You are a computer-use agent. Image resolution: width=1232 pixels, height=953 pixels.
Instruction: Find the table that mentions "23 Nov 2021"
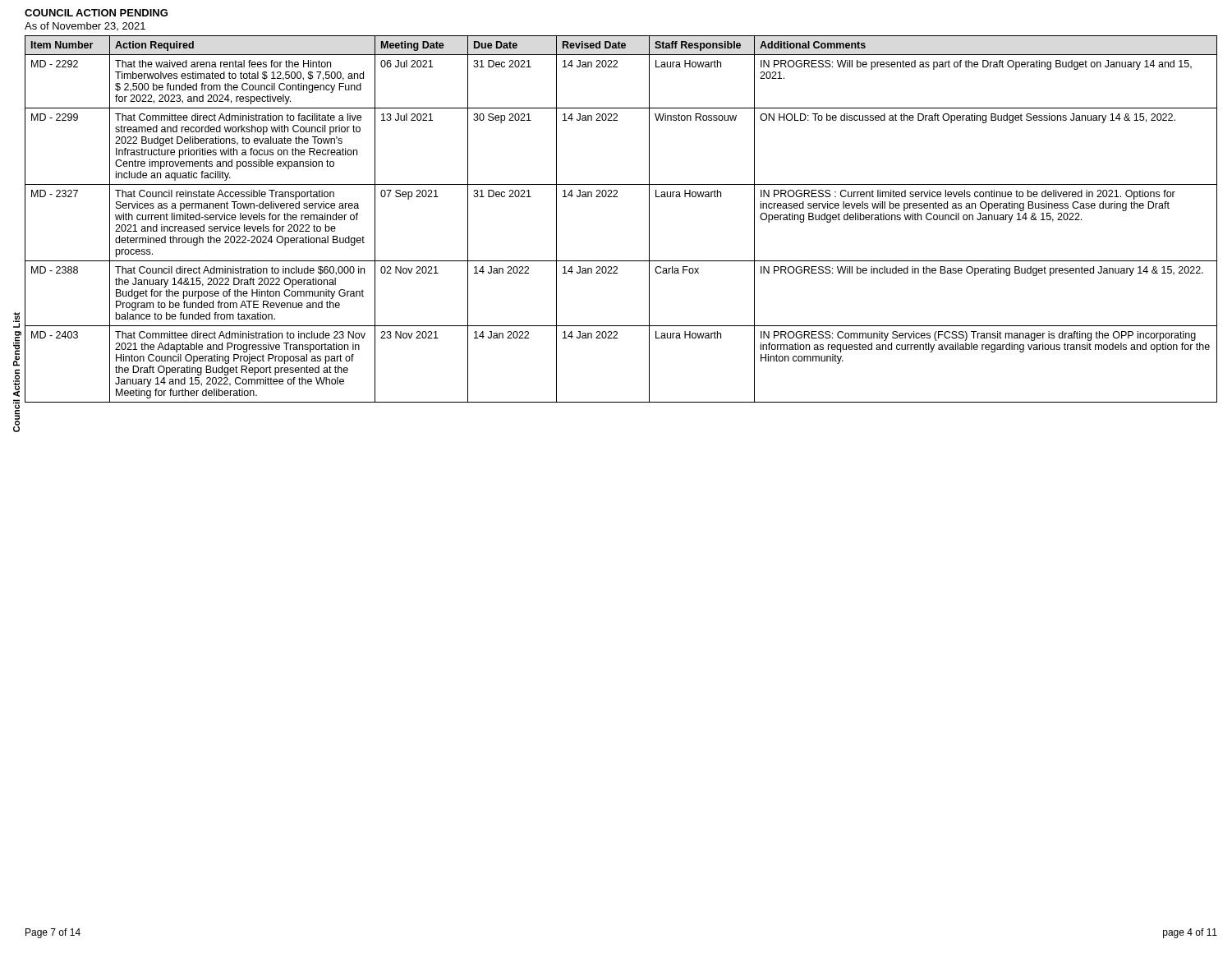(x=621, y=219)
